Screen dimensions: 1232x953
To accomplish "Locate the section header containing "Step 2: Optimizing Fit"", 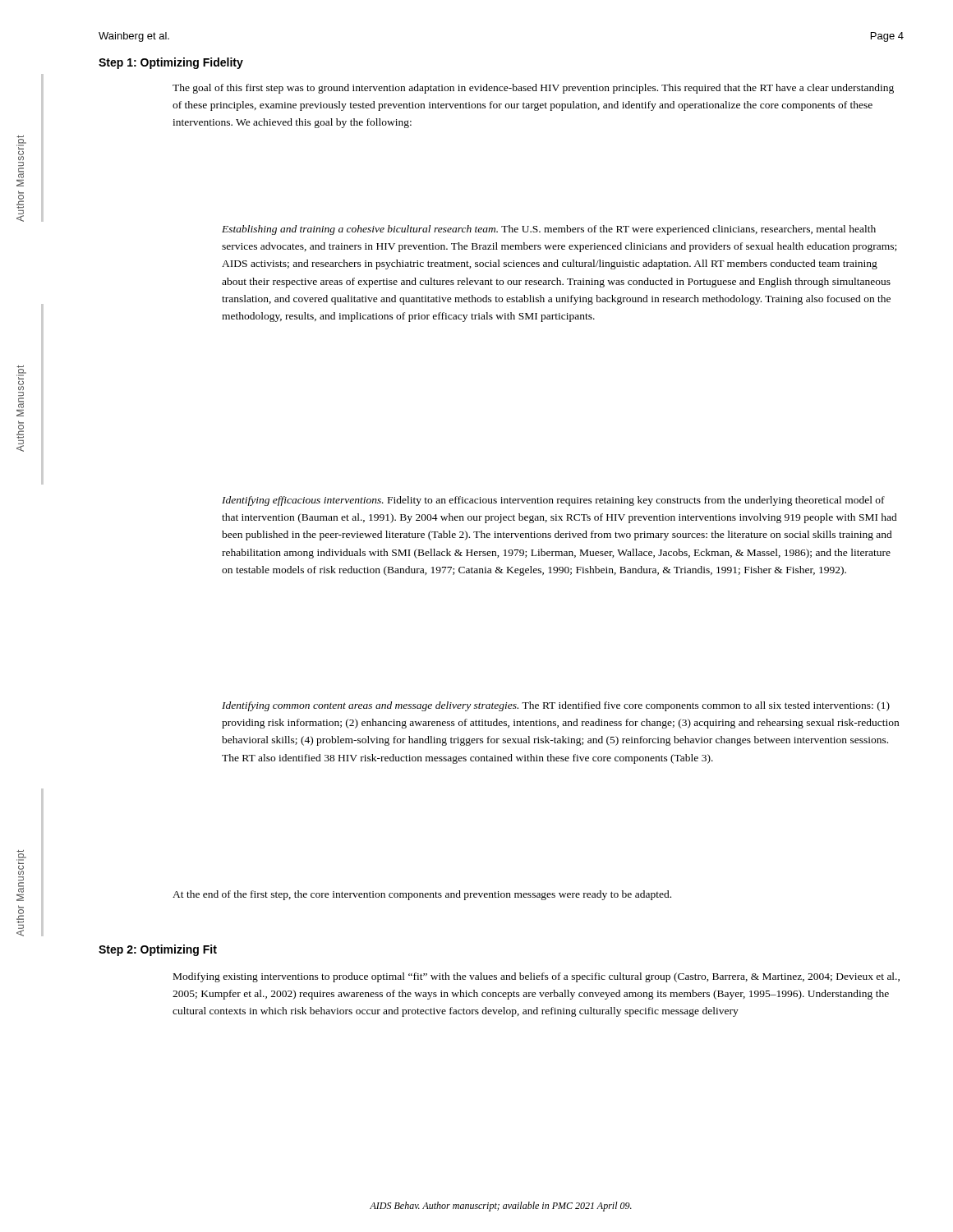I will [x=158, y=949].
